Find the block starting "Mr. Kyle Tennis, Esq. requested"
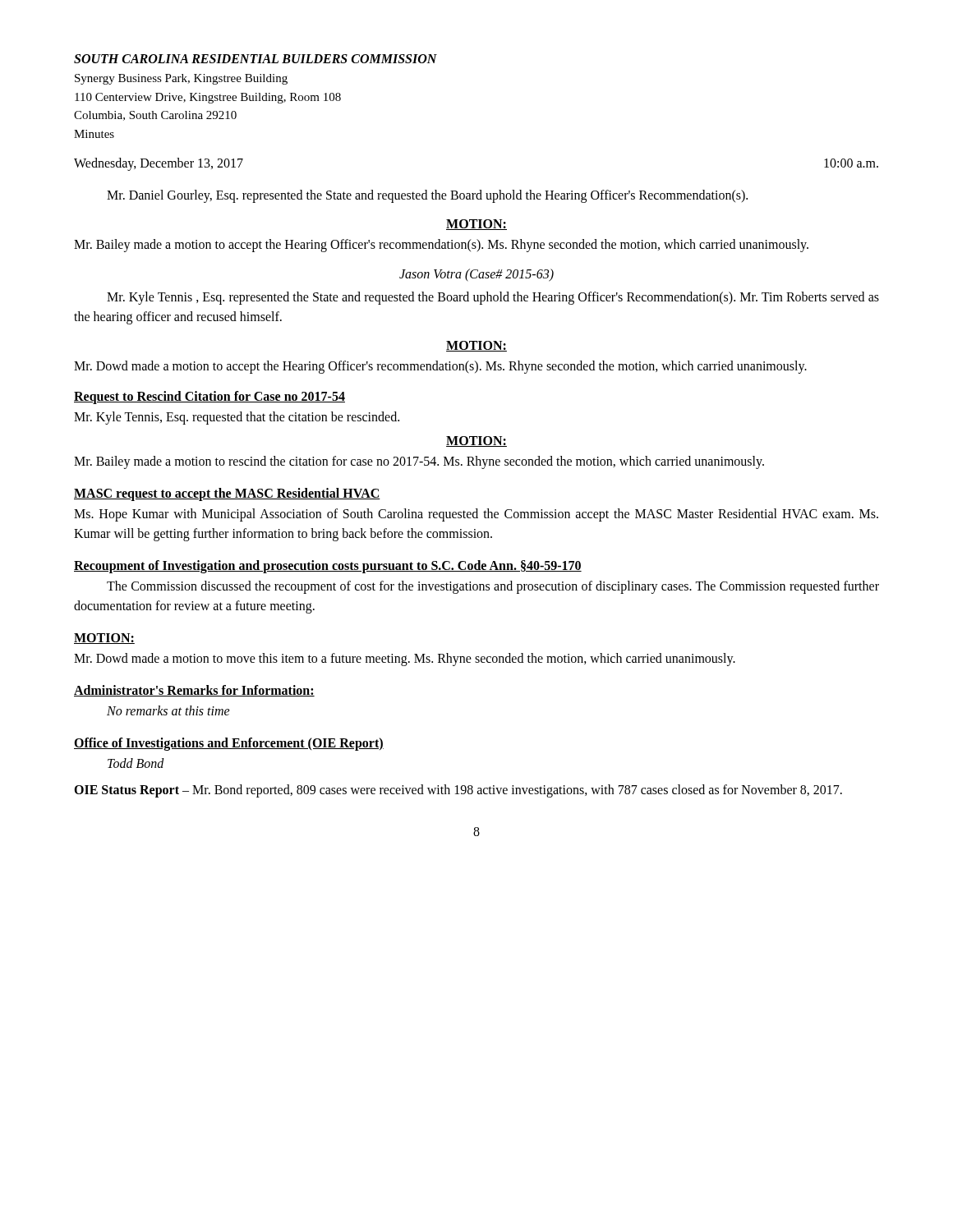Image resolution: width=953 pixels, height=1232 pixels. point(237,418)
